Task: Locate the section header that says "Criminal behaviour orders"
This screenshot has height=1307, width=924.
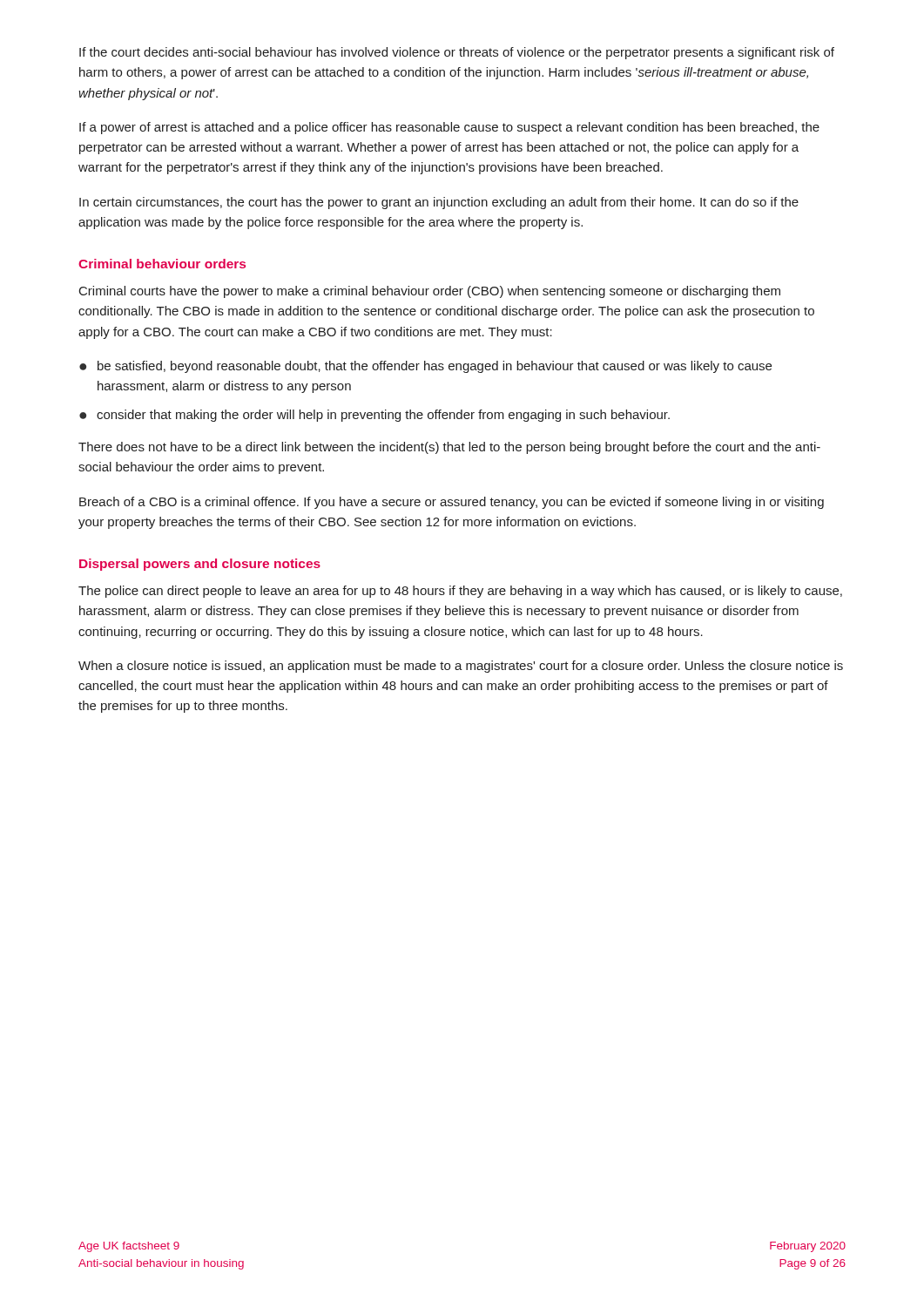Action: pyautogui.click(x=162, y=264)
